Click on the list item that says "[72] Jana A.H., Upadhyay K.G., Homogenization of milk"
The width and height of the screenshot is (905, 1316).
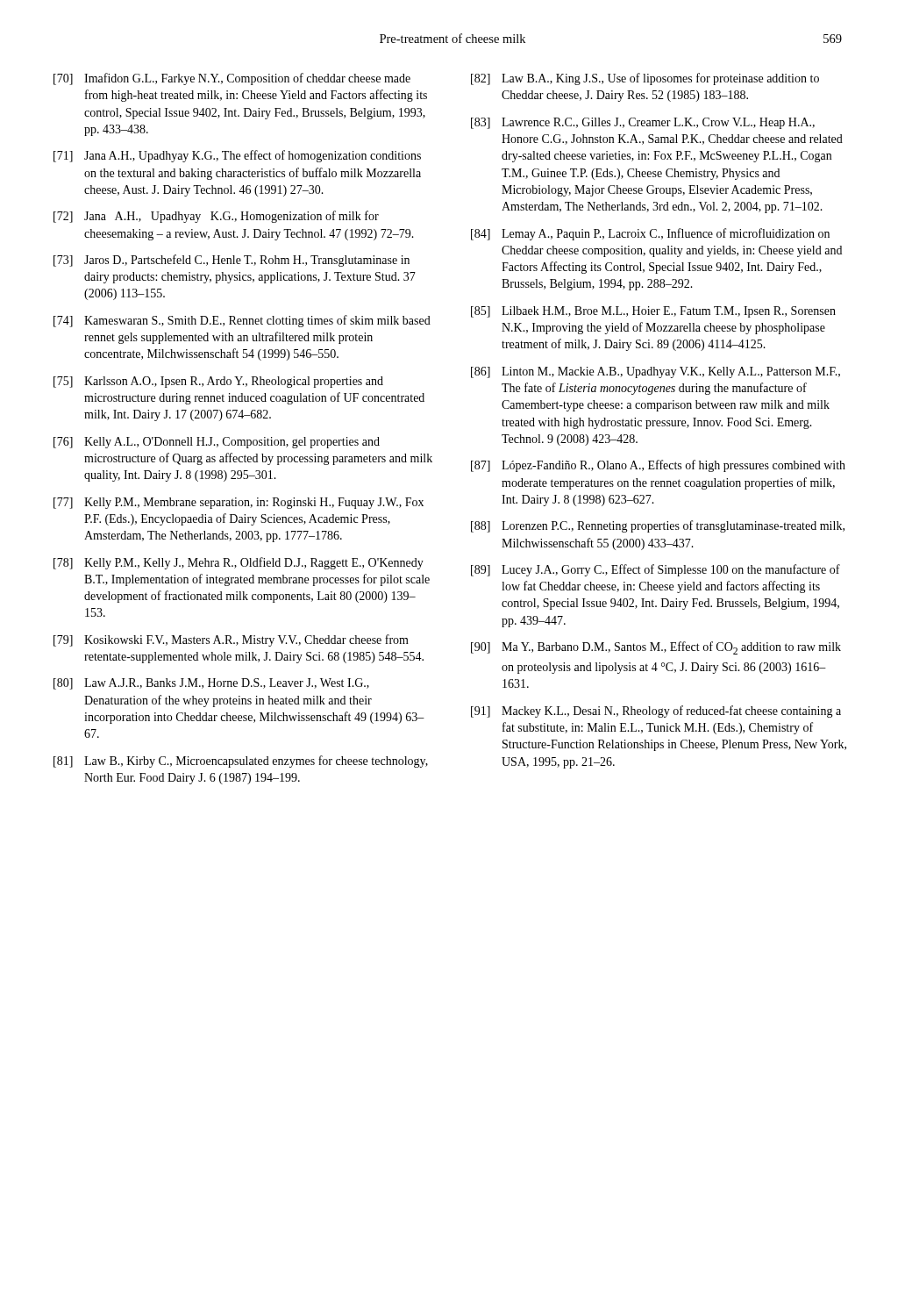[244, 225]
